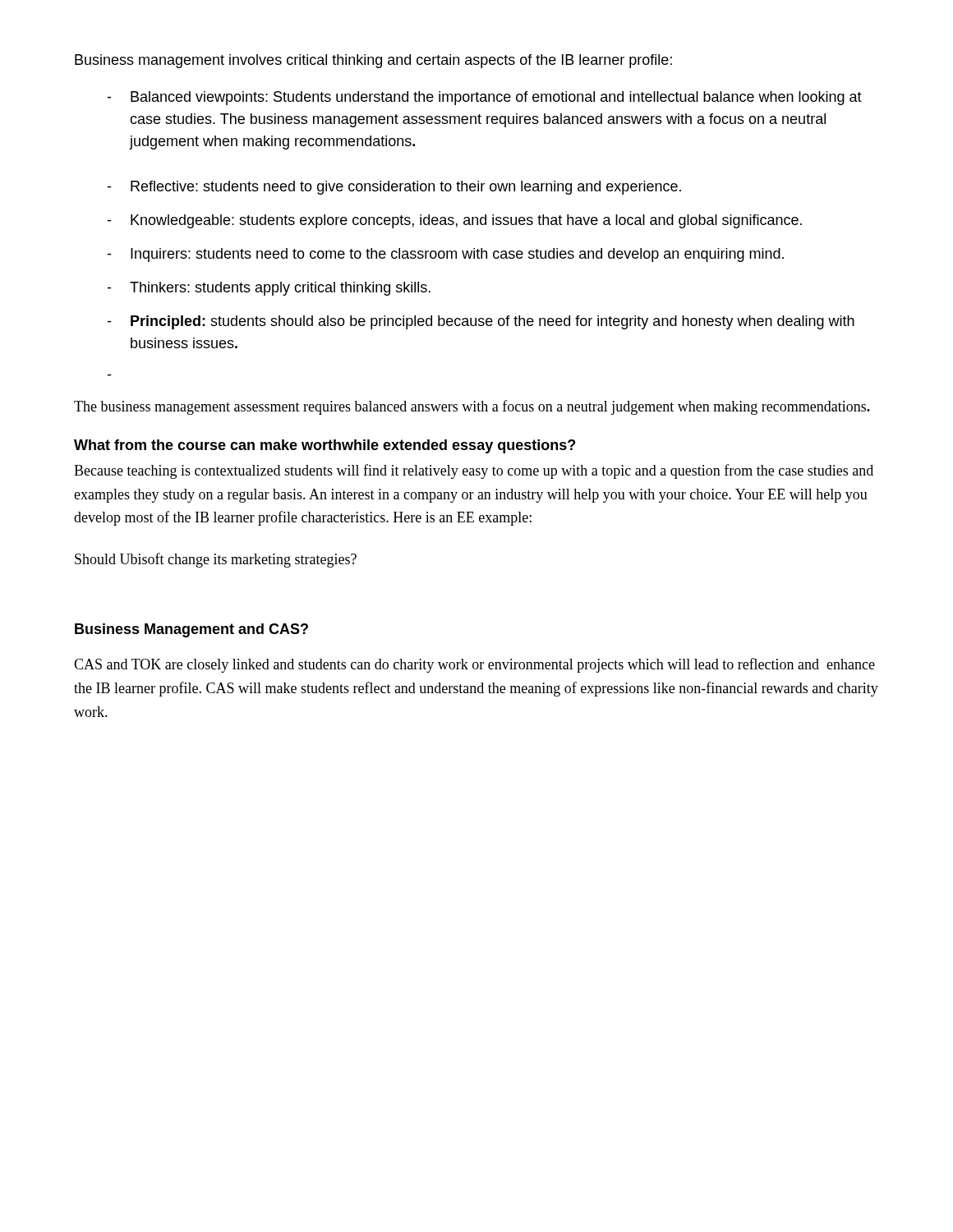
Task: Locate the block of text that opens with "Should Ubisoft change its"
Action: [x=215, y=560]
